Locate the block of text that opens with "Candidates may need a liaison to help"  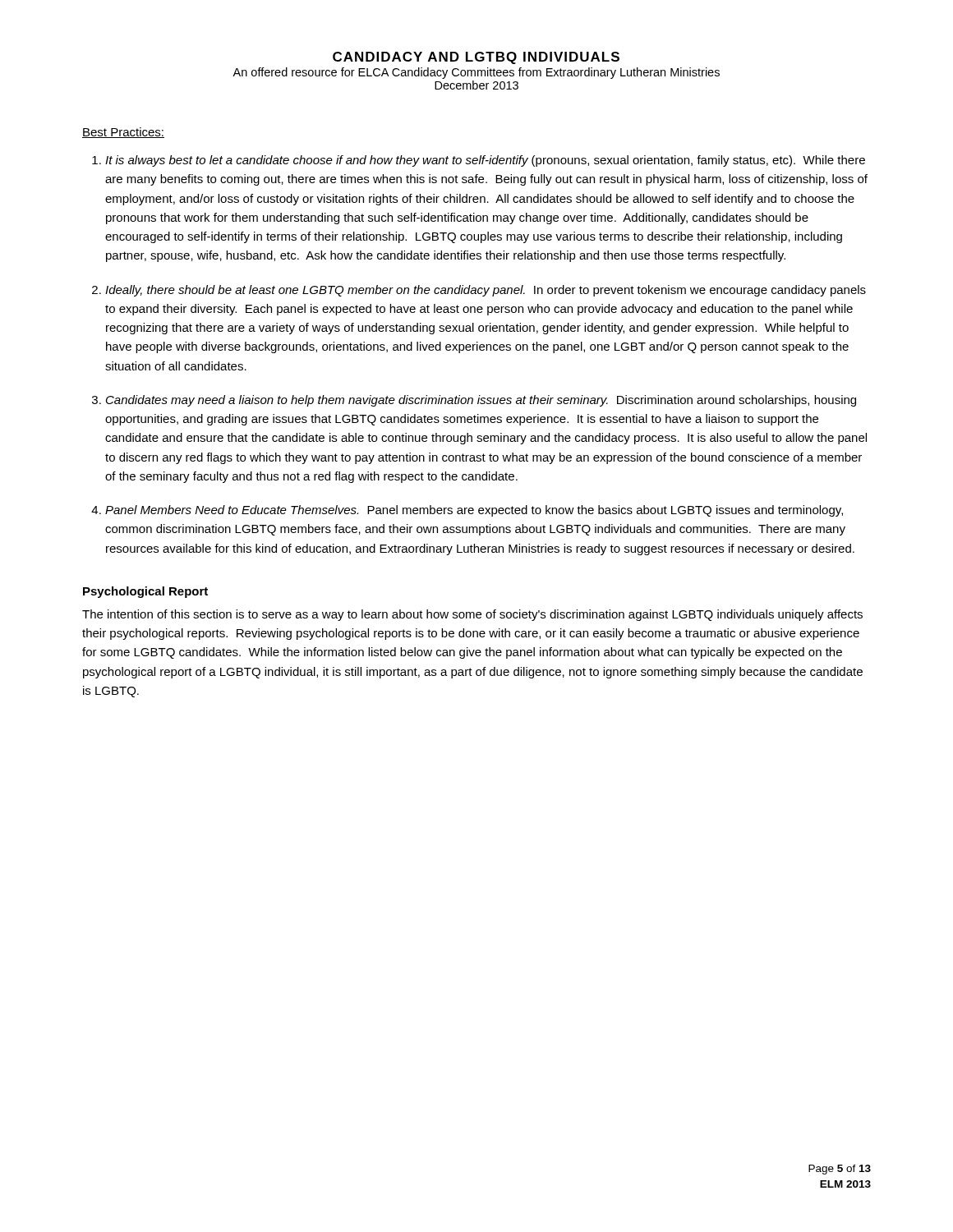[x=486, y=438]
